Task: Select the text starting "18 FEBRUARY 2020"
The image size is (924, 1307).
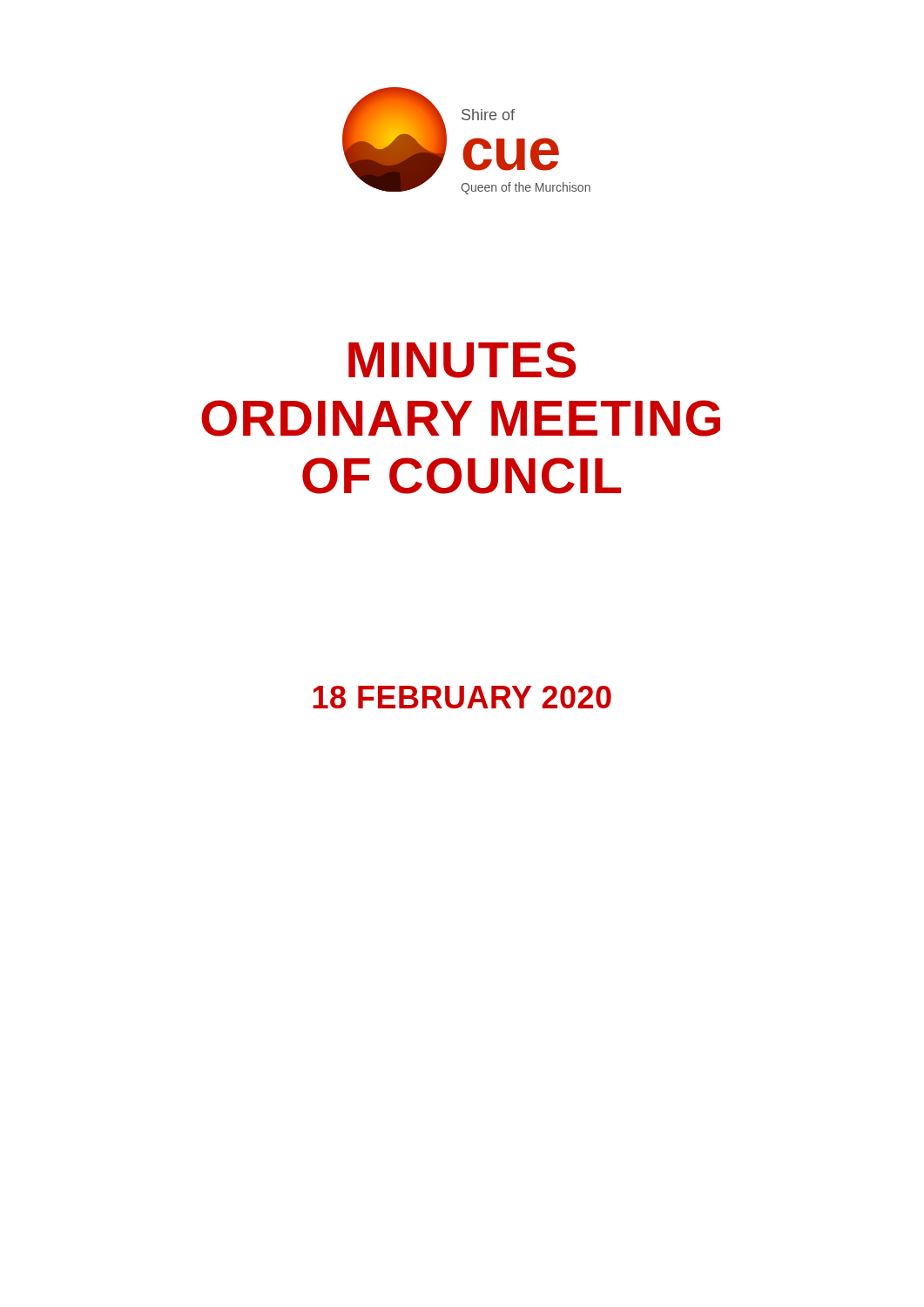Action: 462,697
